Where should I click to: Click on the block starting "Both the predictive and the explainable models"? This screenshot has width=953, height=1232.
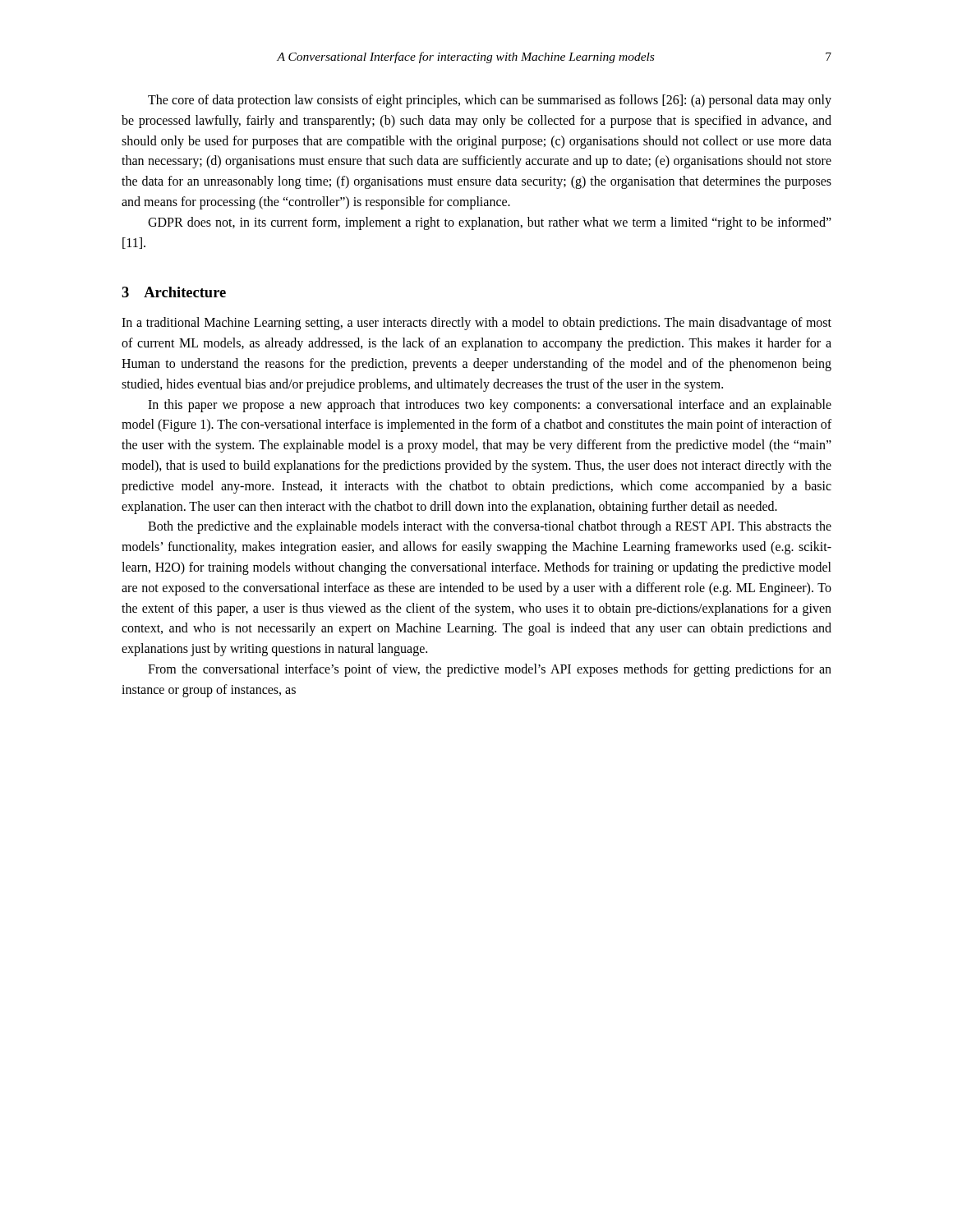[x=476, y=588]
